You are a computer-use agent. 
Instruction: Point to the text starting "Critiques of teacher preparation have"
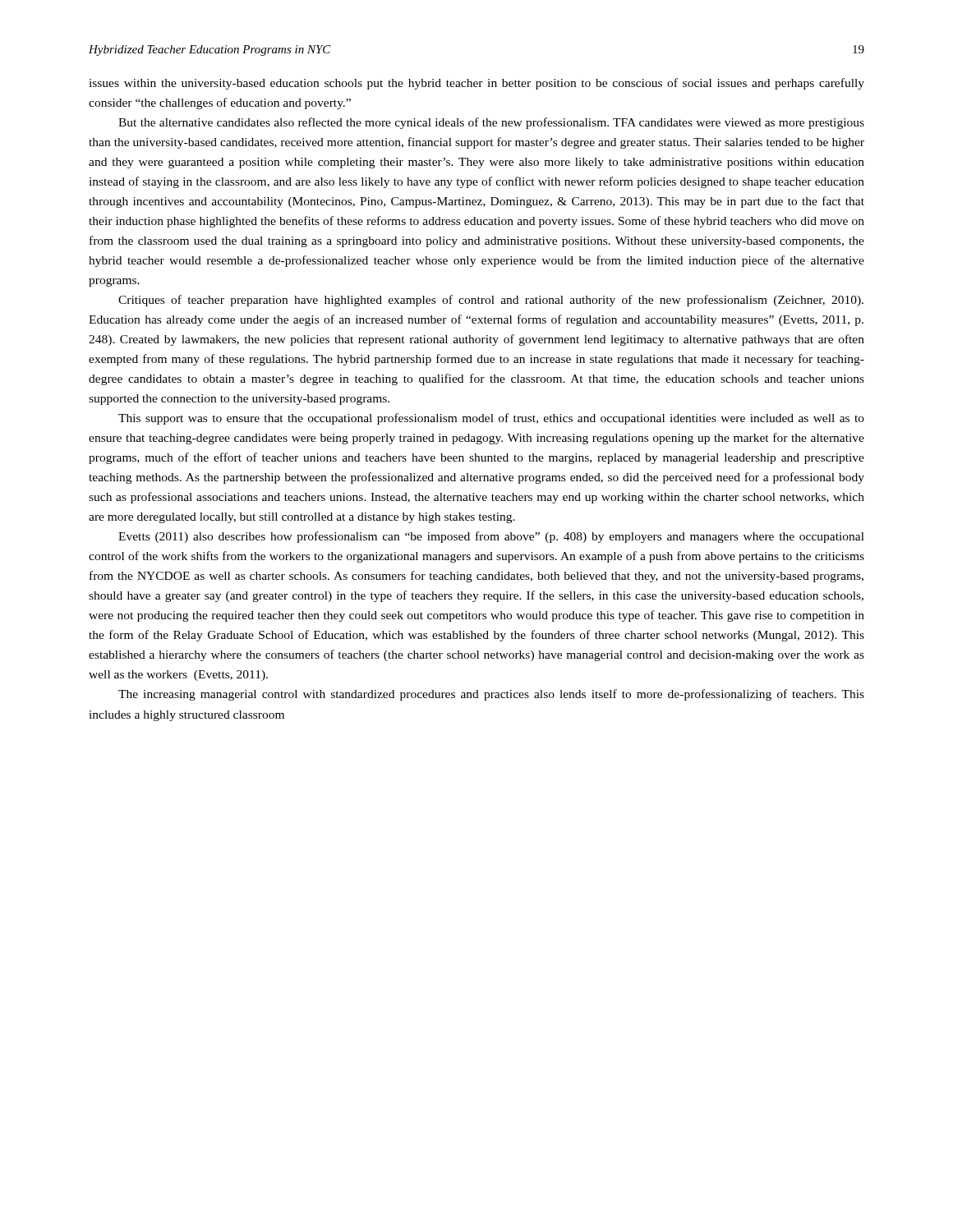(476, 349)
